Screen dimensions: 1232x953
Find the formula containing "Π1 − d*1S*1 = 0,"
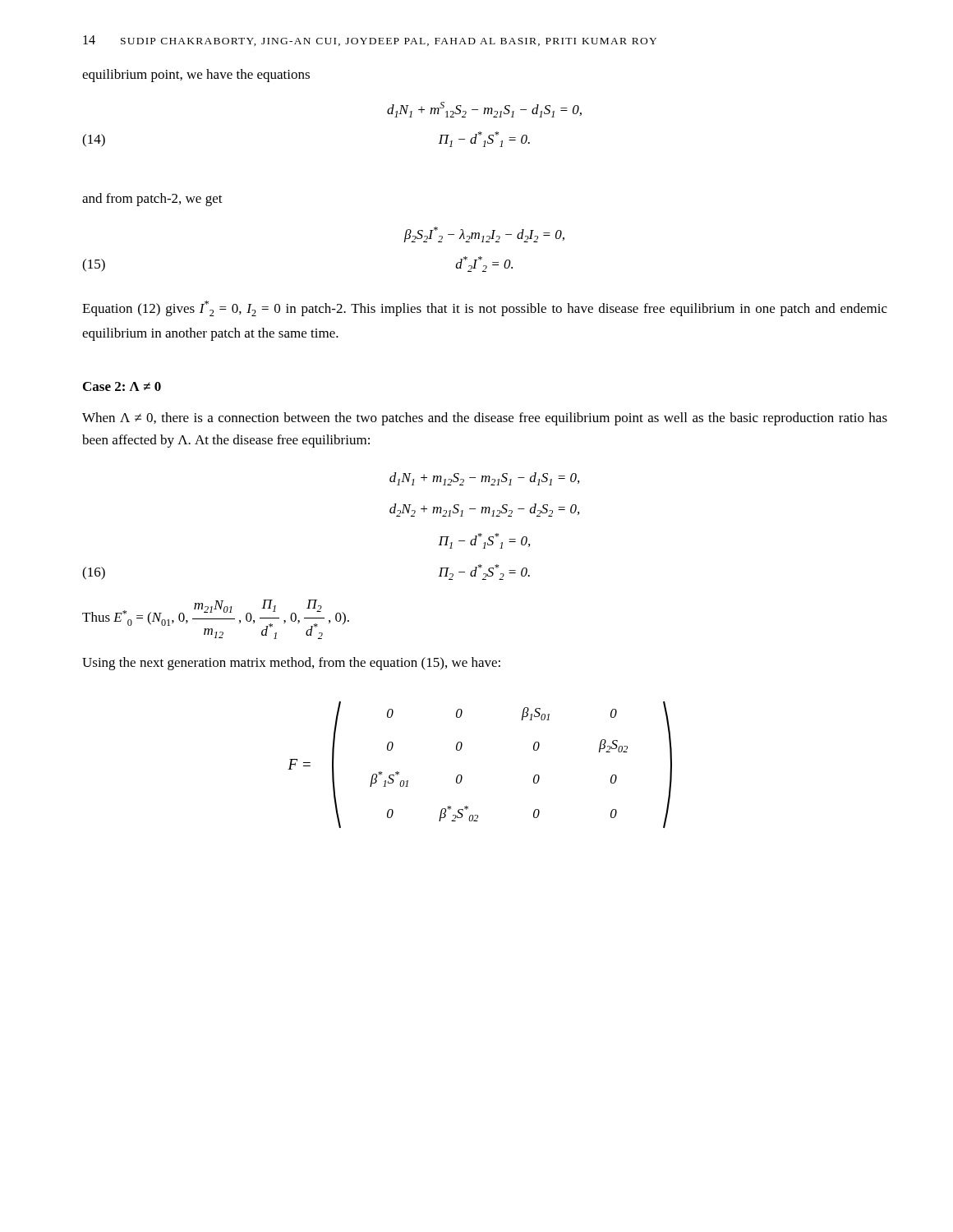(485, 541)
